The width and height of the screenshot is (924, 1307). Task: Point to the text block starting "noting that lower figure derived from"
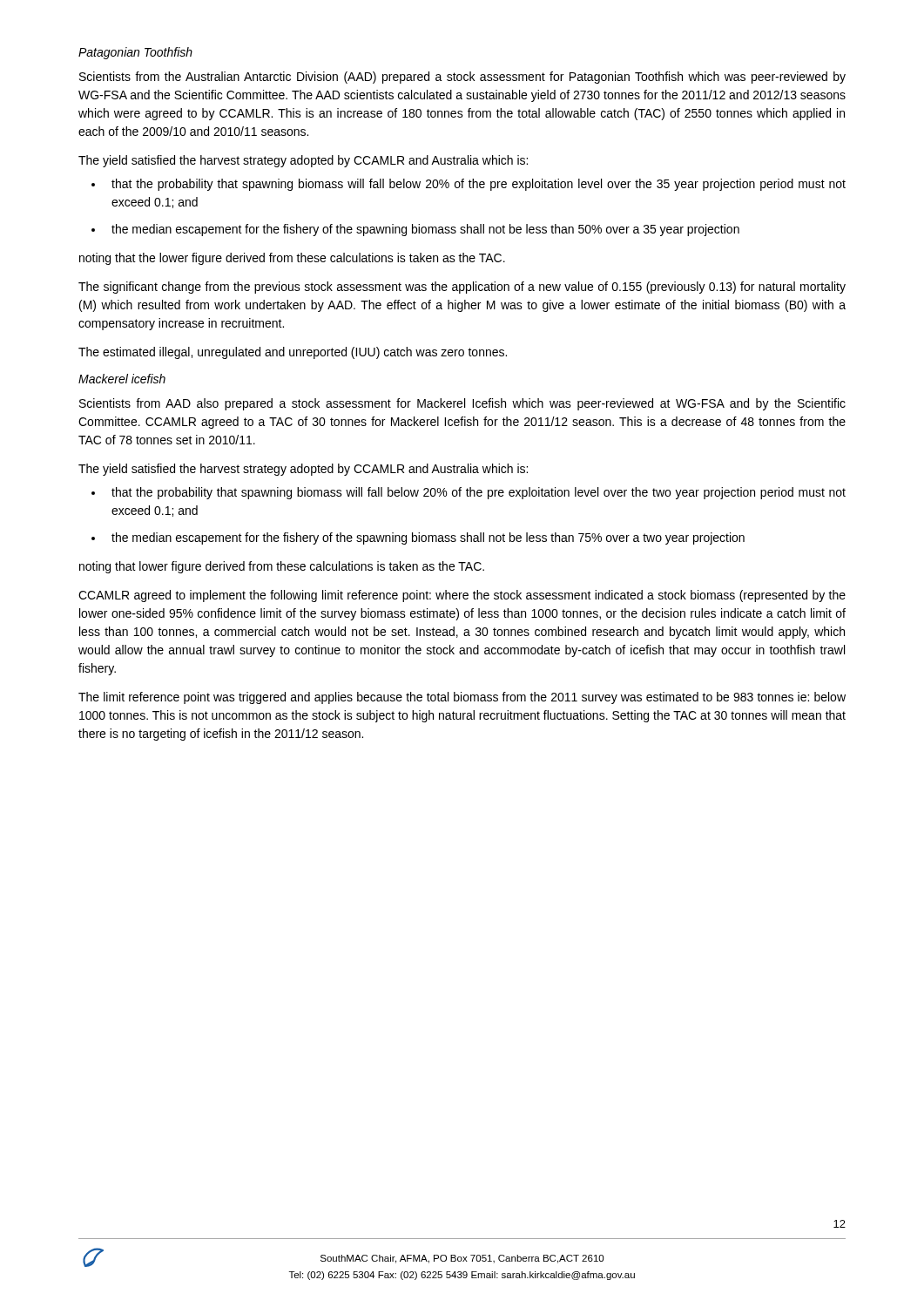click(x=282, y=566)
